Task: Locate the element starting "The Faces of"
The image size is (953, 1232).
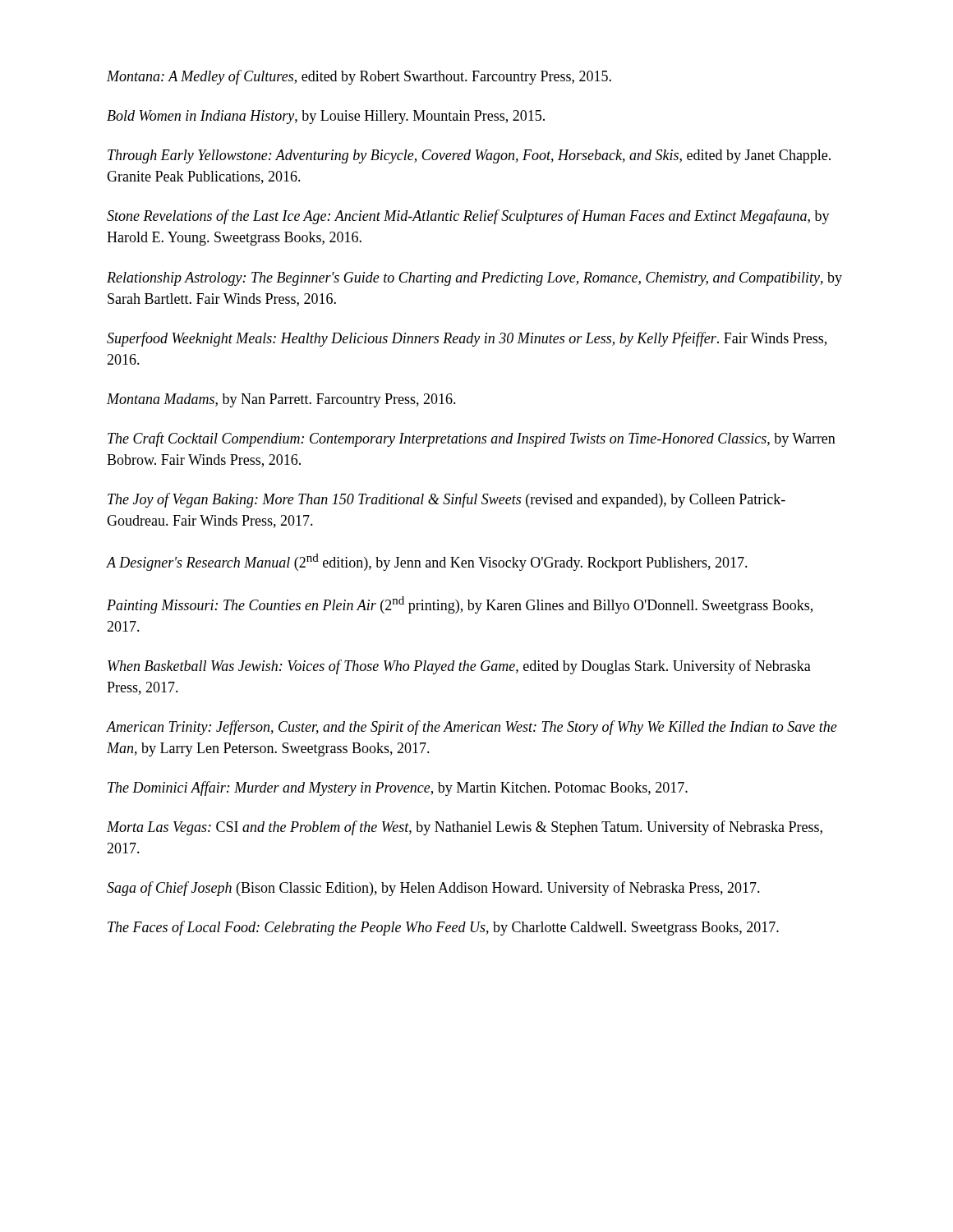Action: click(443, 928)
